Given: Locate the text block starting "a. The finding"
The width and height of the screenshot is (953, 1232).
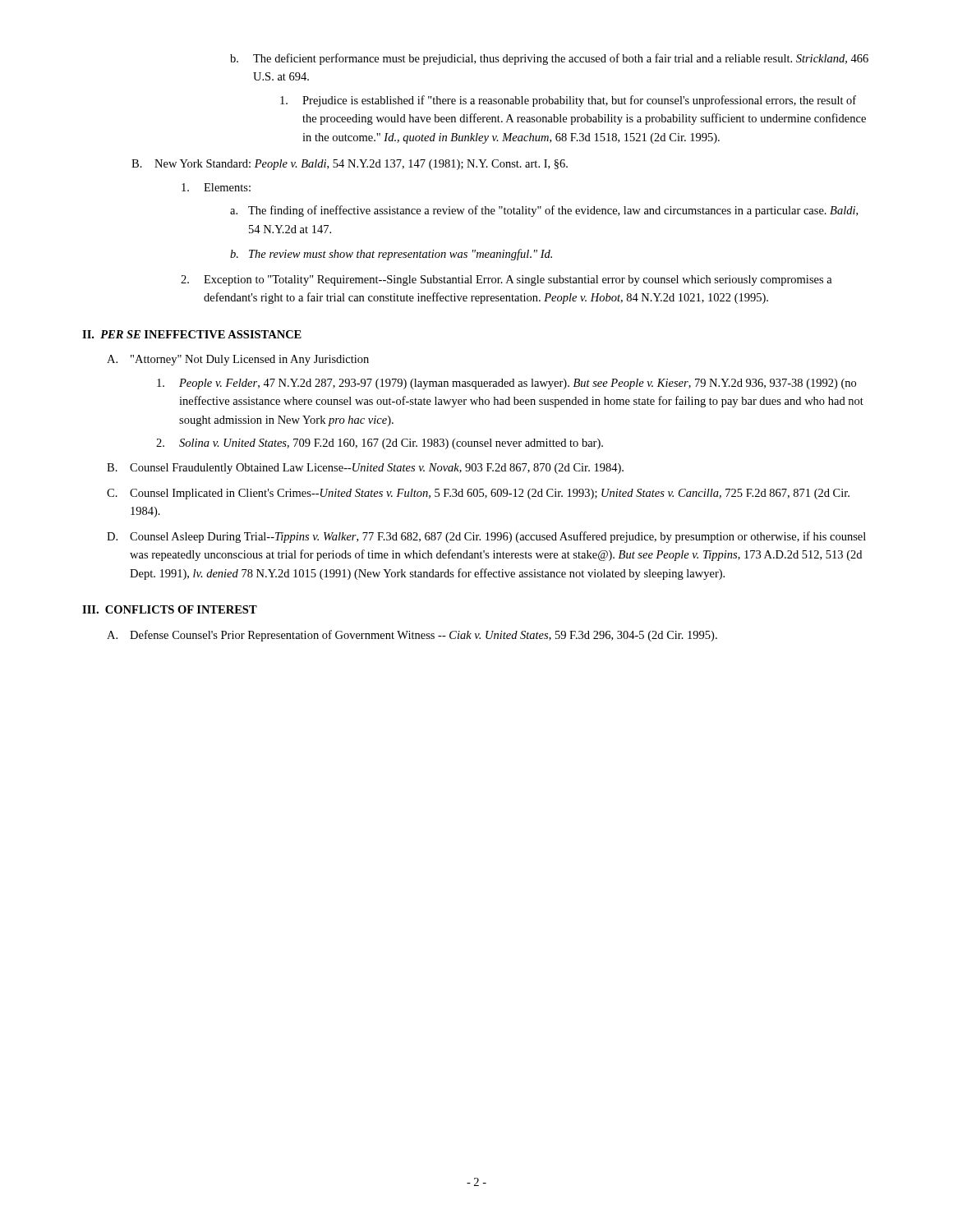Looking at the screenshot, I should pos(550,220).
